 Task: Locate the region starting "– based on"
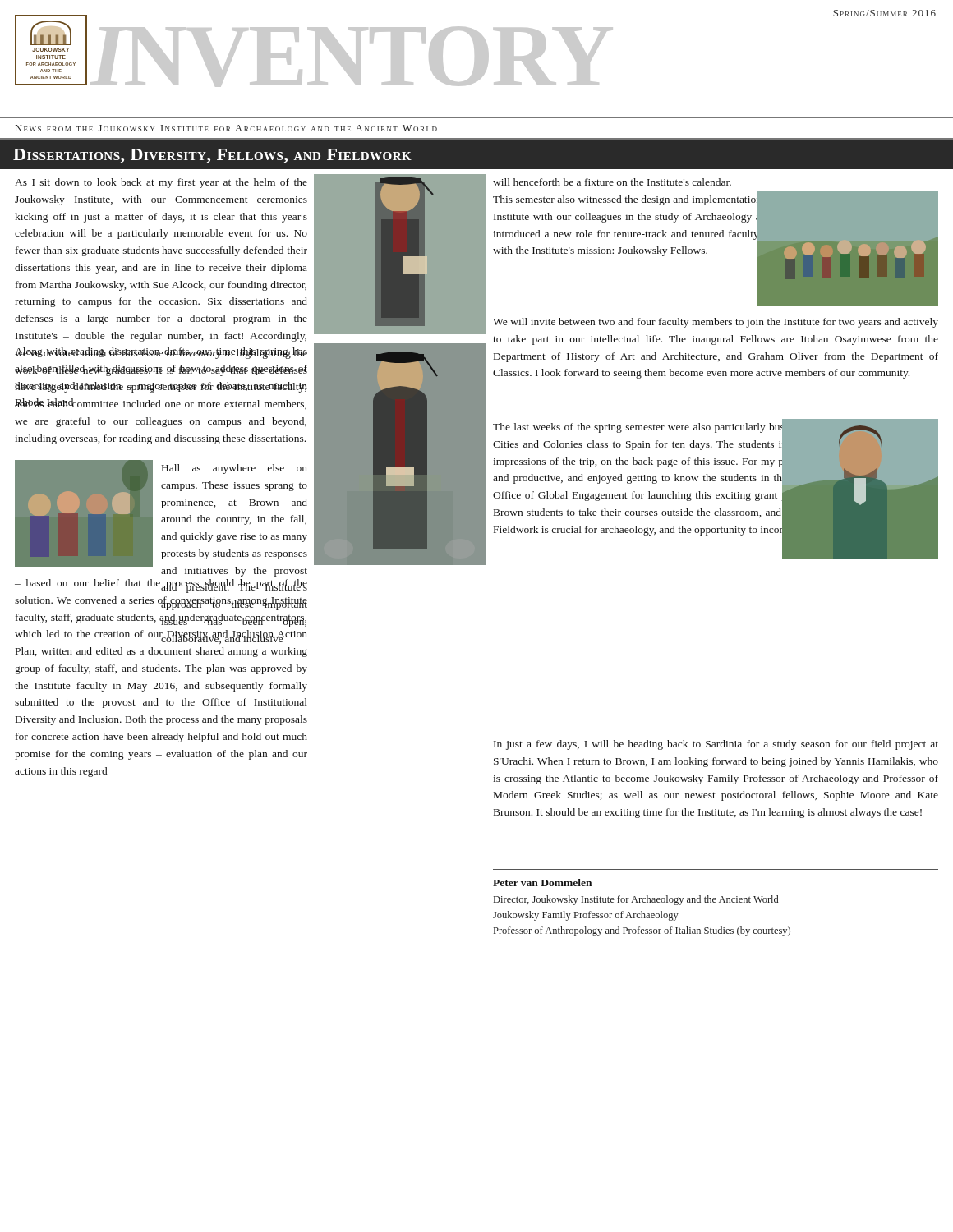tap(161, 677)
